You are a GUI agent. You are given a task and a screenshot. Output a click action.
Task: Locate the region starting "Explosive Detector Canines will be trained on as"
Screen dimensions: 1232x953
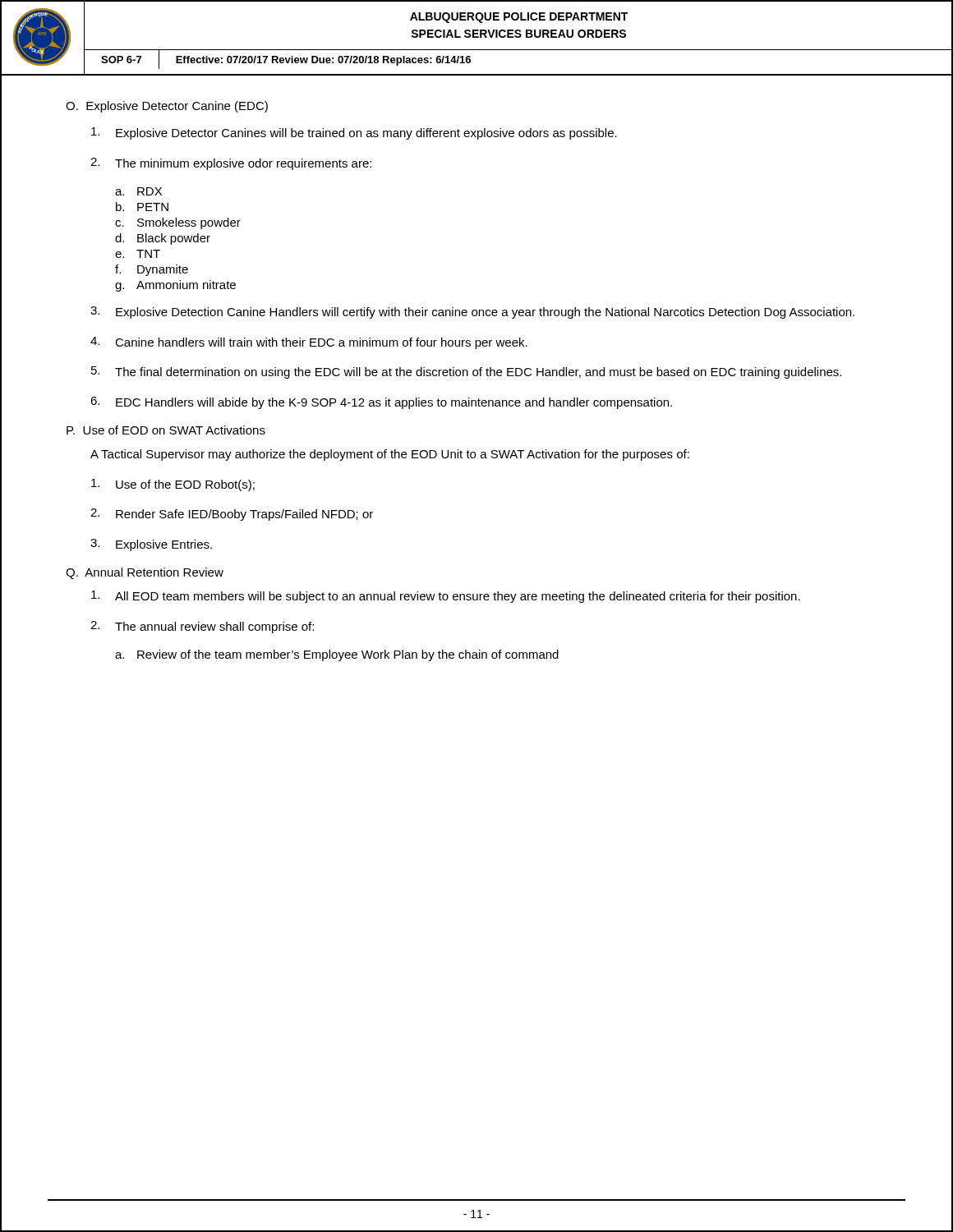pos(354,133)
